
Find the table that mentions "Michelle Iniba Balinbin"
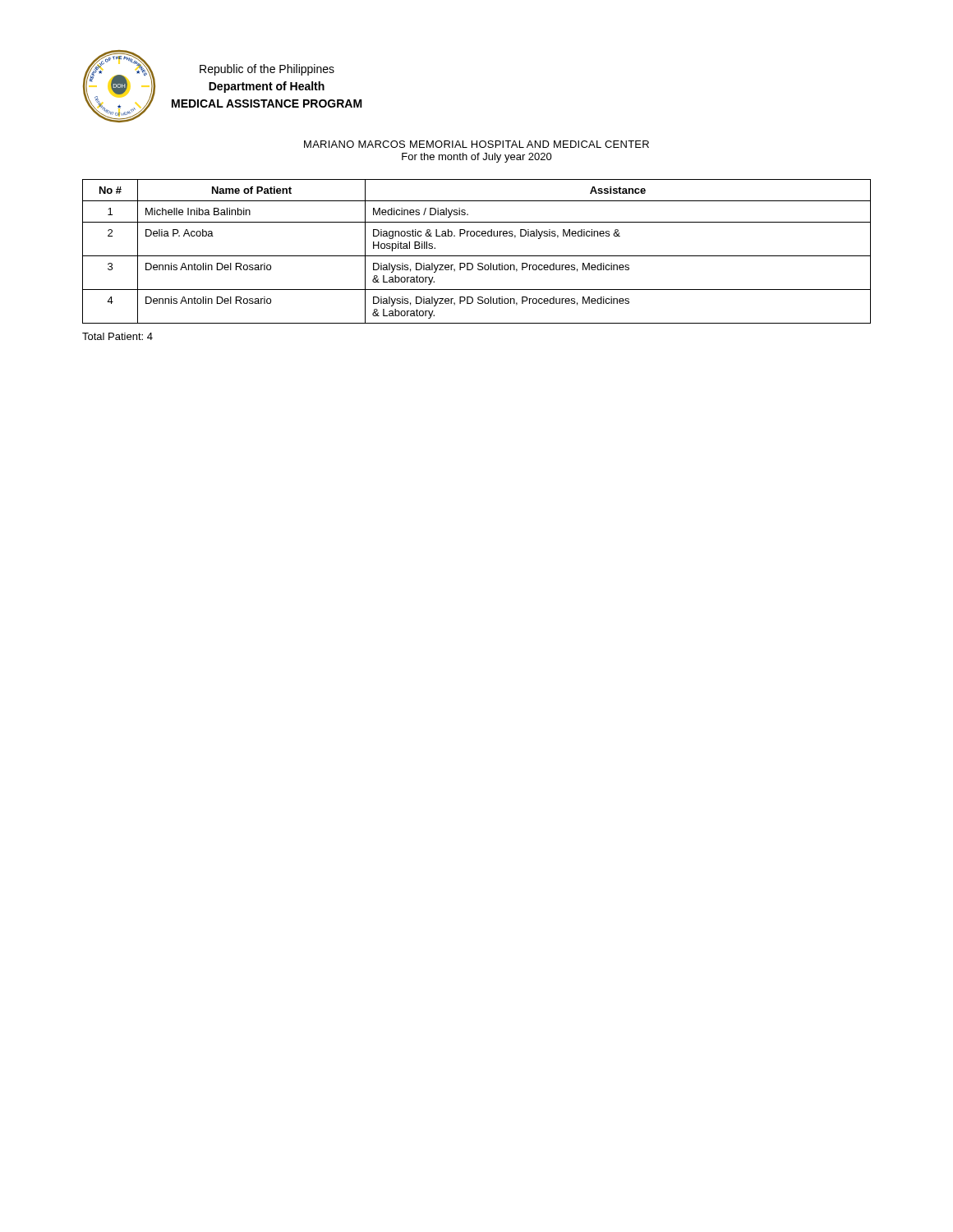(x=476, y=251)
